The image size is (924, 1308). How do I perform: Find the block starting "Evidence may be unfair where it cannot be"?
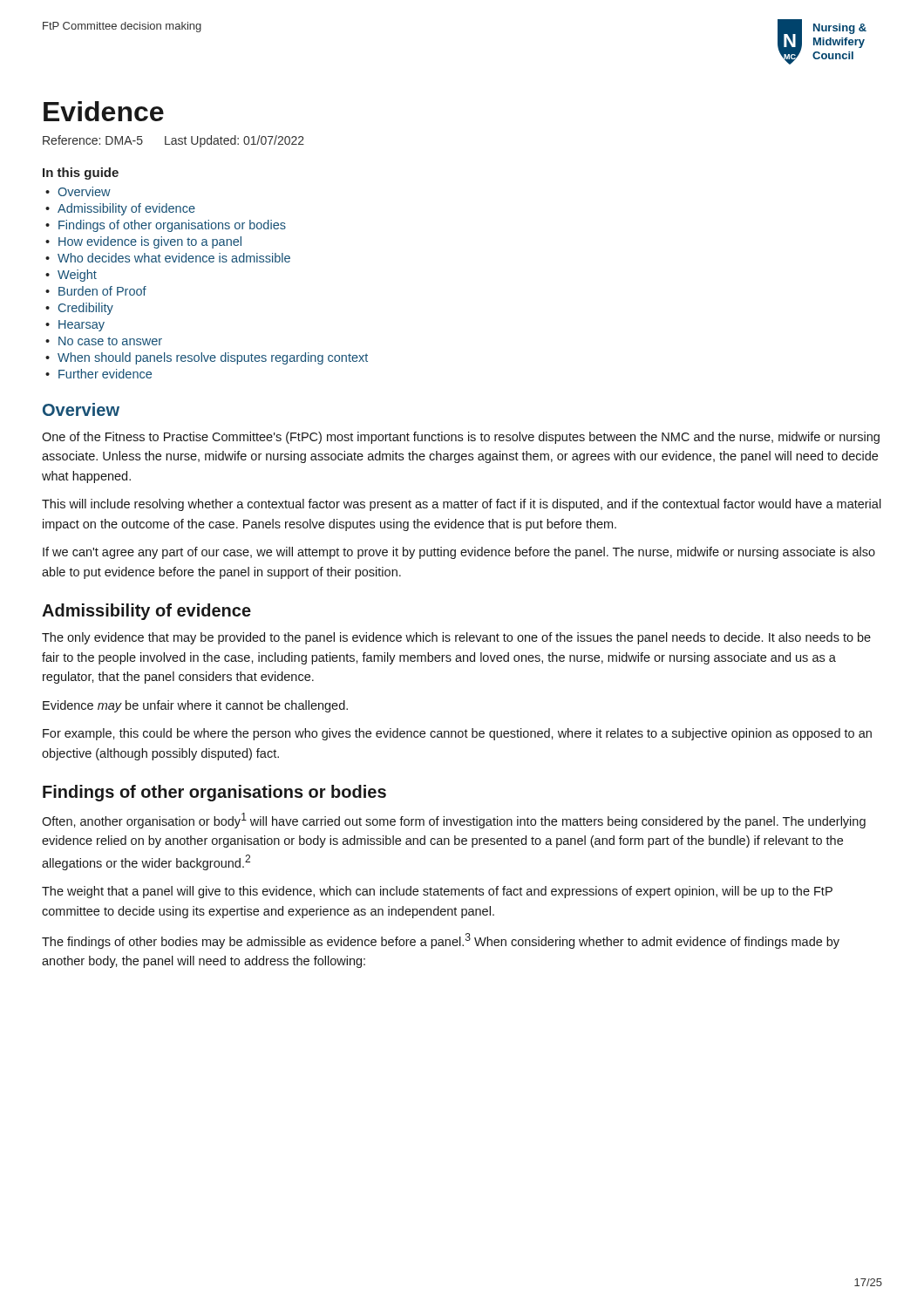(195, 706)
